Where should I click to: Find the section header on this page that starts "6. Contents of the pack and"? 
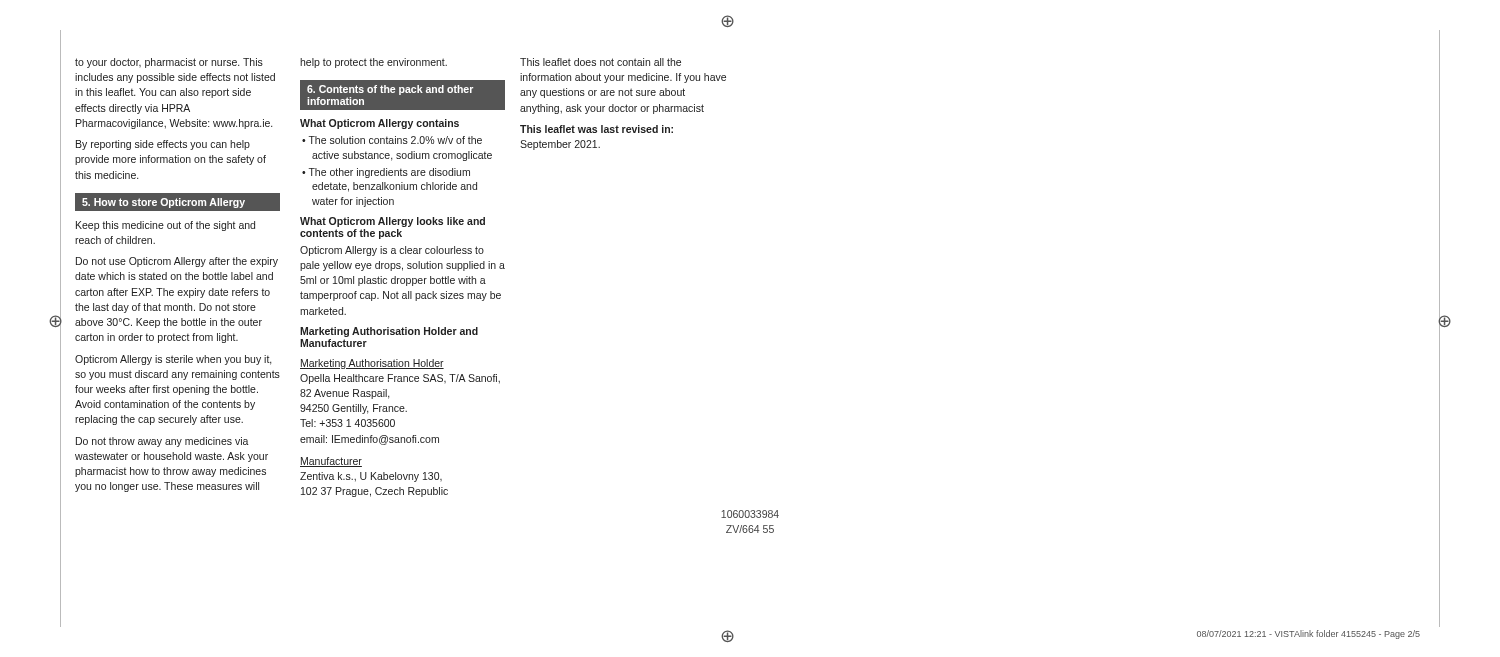(x=403, y=95)
